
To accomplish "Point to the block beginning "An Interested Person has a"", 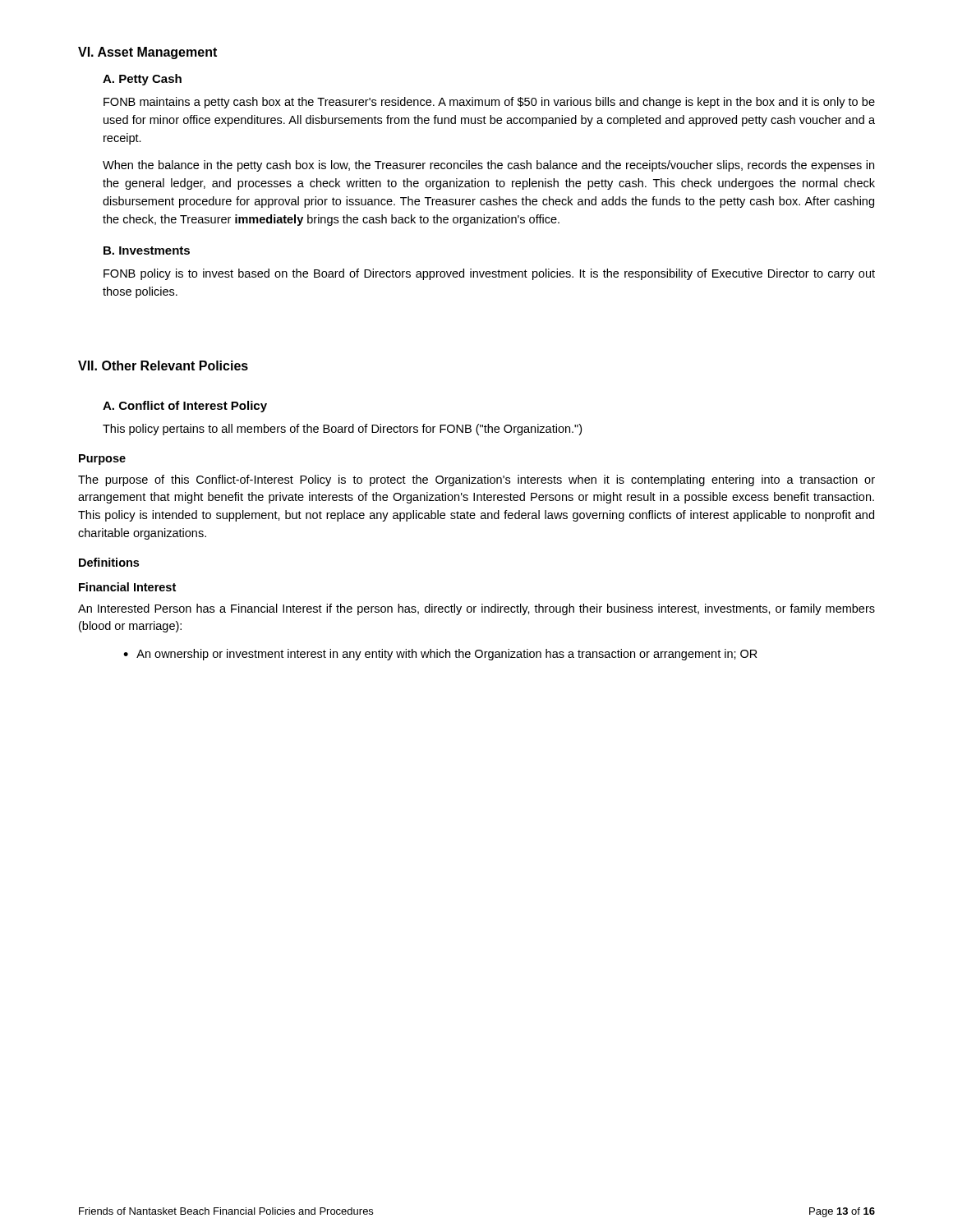I will 476,617.
